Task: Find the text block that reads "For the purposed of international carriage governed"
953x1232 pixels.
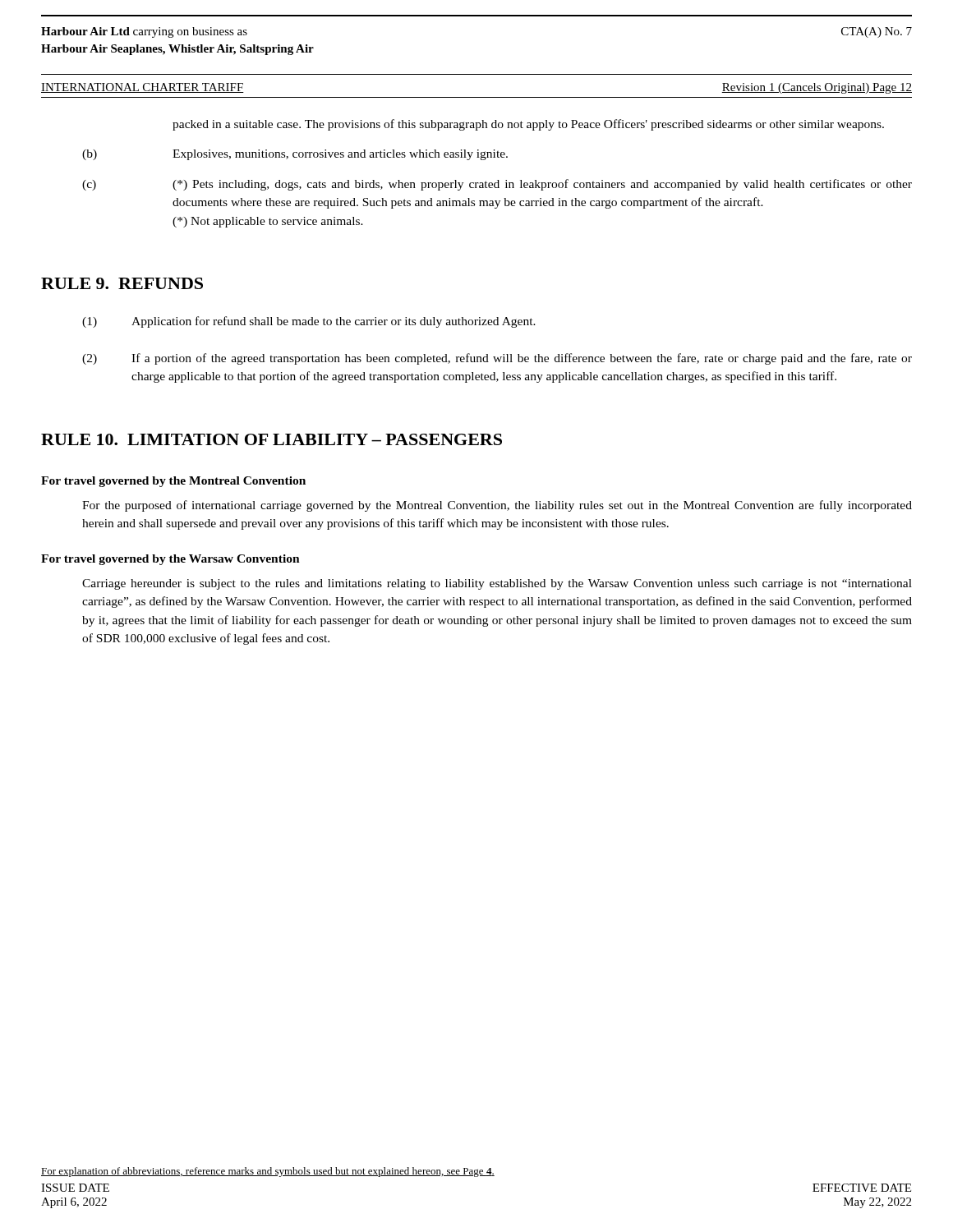Action: (x=497, y=514)
